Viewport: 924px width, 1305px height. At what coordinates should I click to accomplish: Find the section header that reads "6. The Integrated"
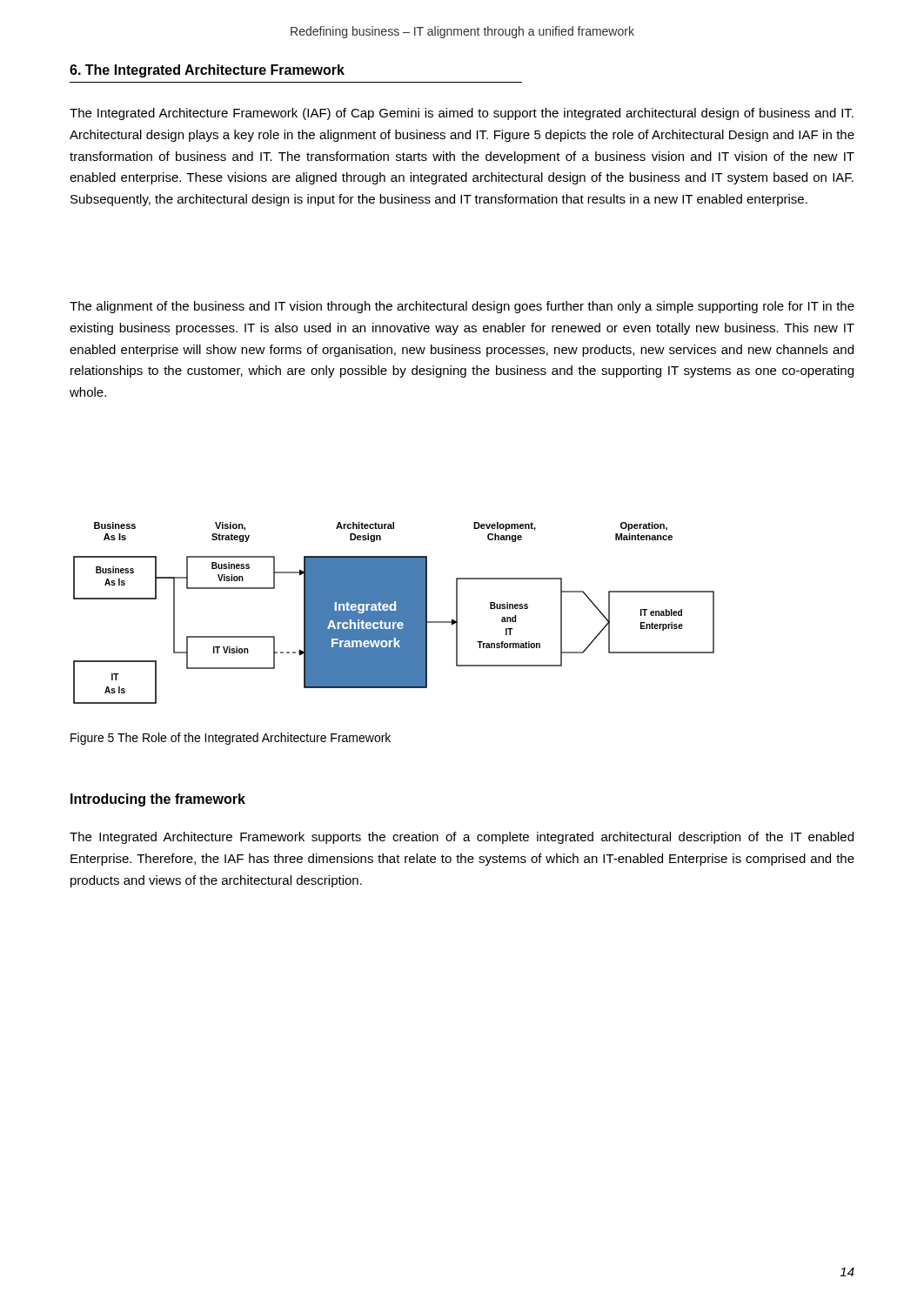tap(462, 73)
